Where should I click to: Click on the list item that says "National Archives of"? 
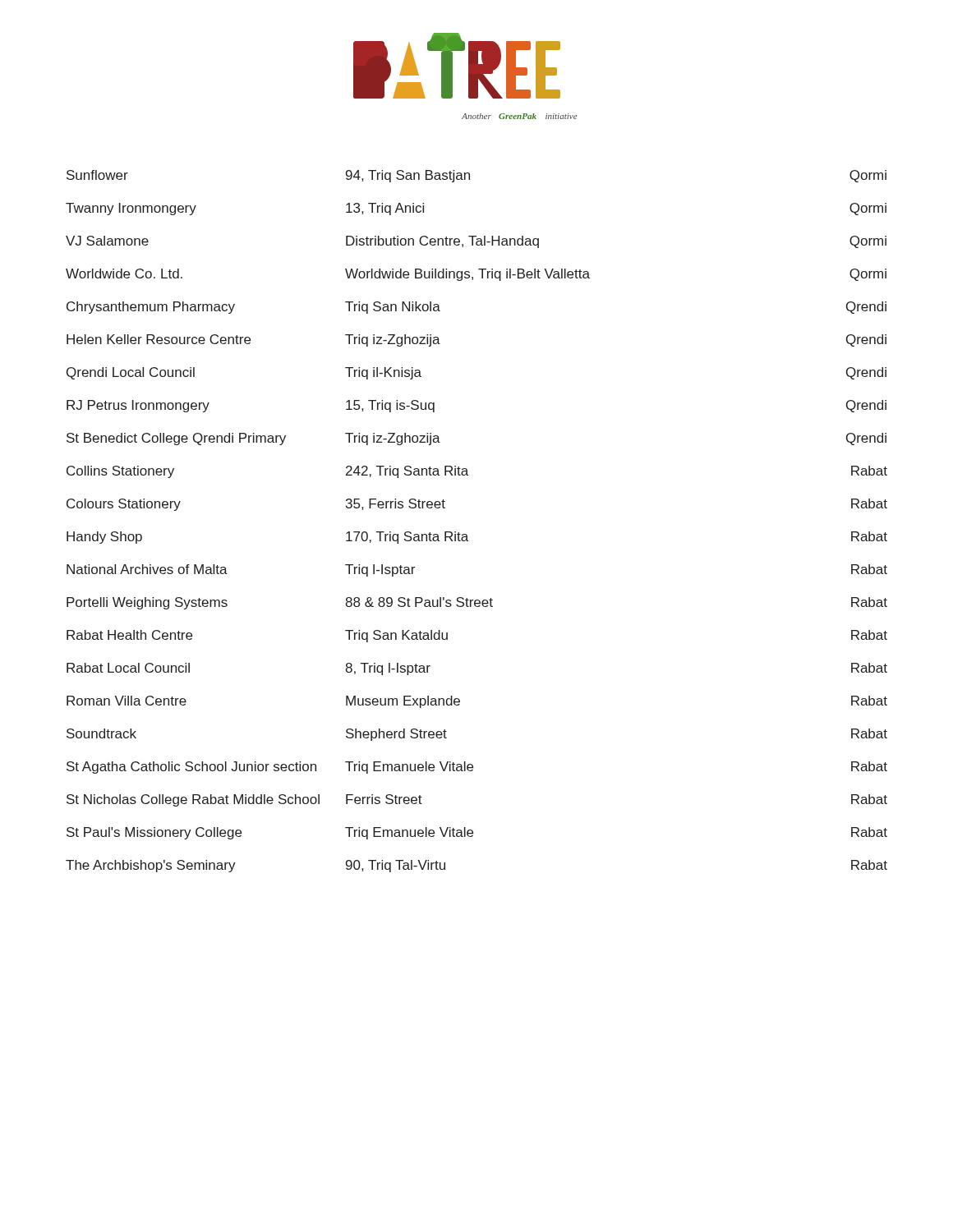pyautogui.click(x=143, y=570)
